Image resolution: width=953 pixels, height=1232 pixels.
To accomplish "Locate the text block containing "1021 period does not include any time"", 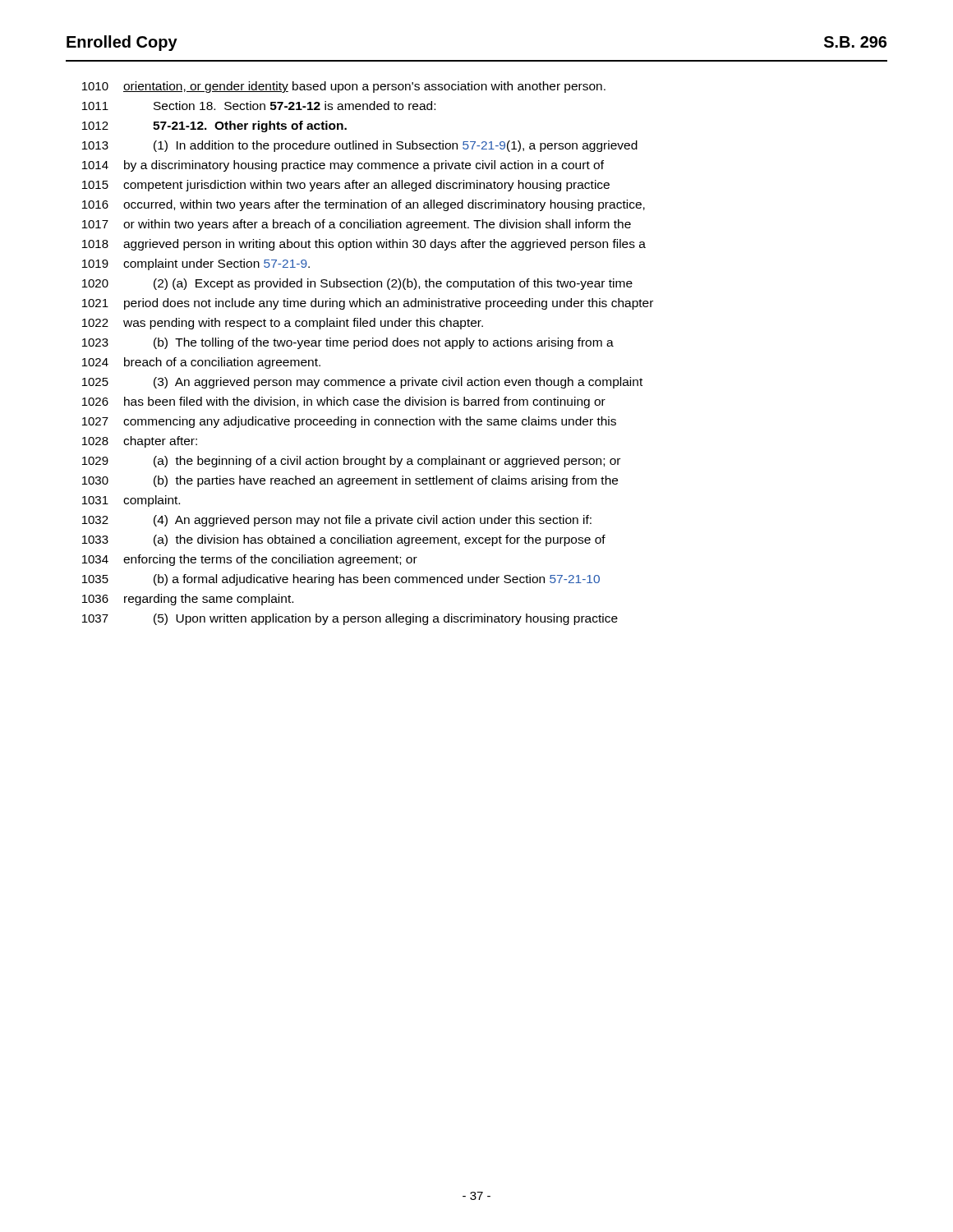I will point(476,303).
